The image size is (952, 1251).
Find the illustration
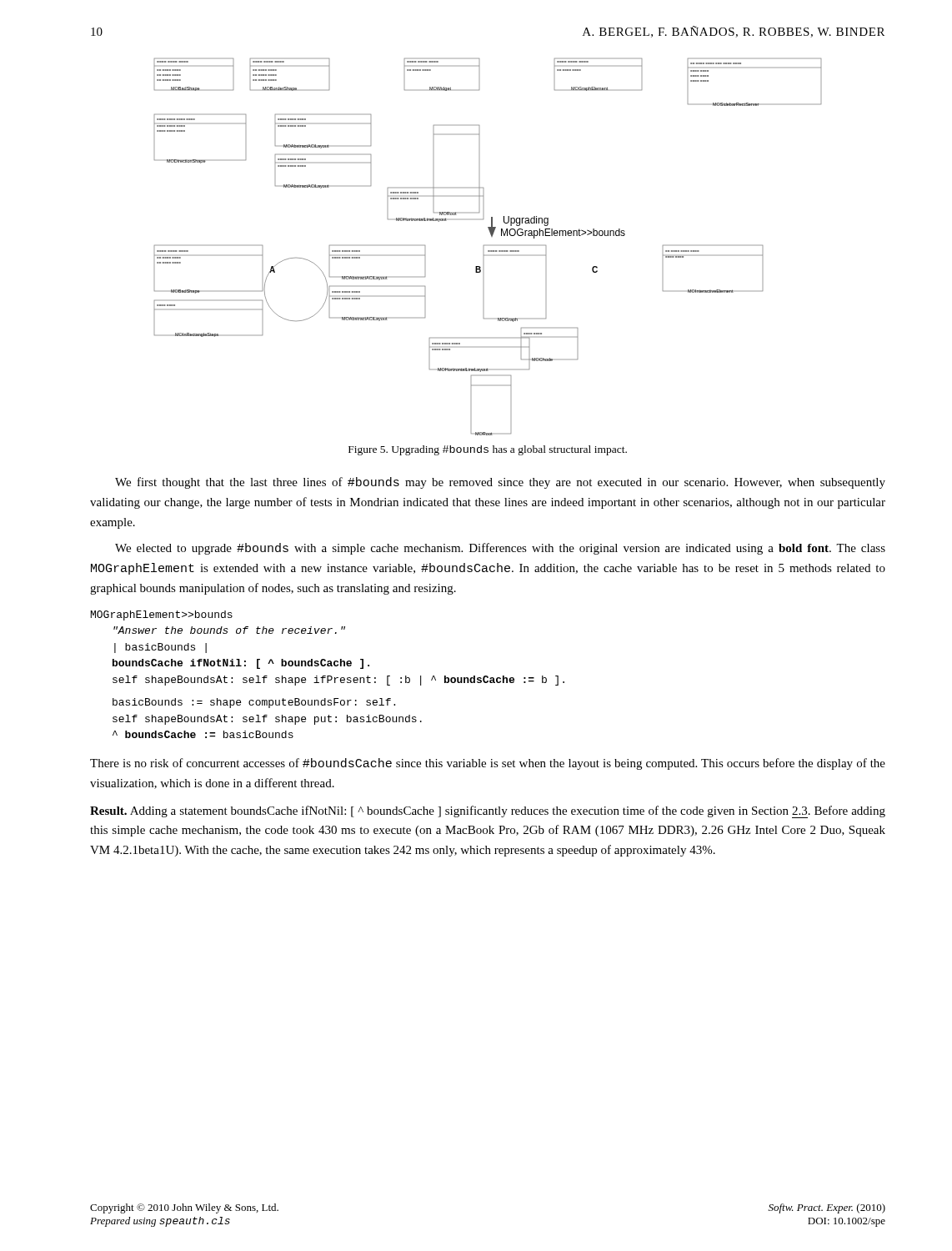pyautogui.click(x=488, y=246)
